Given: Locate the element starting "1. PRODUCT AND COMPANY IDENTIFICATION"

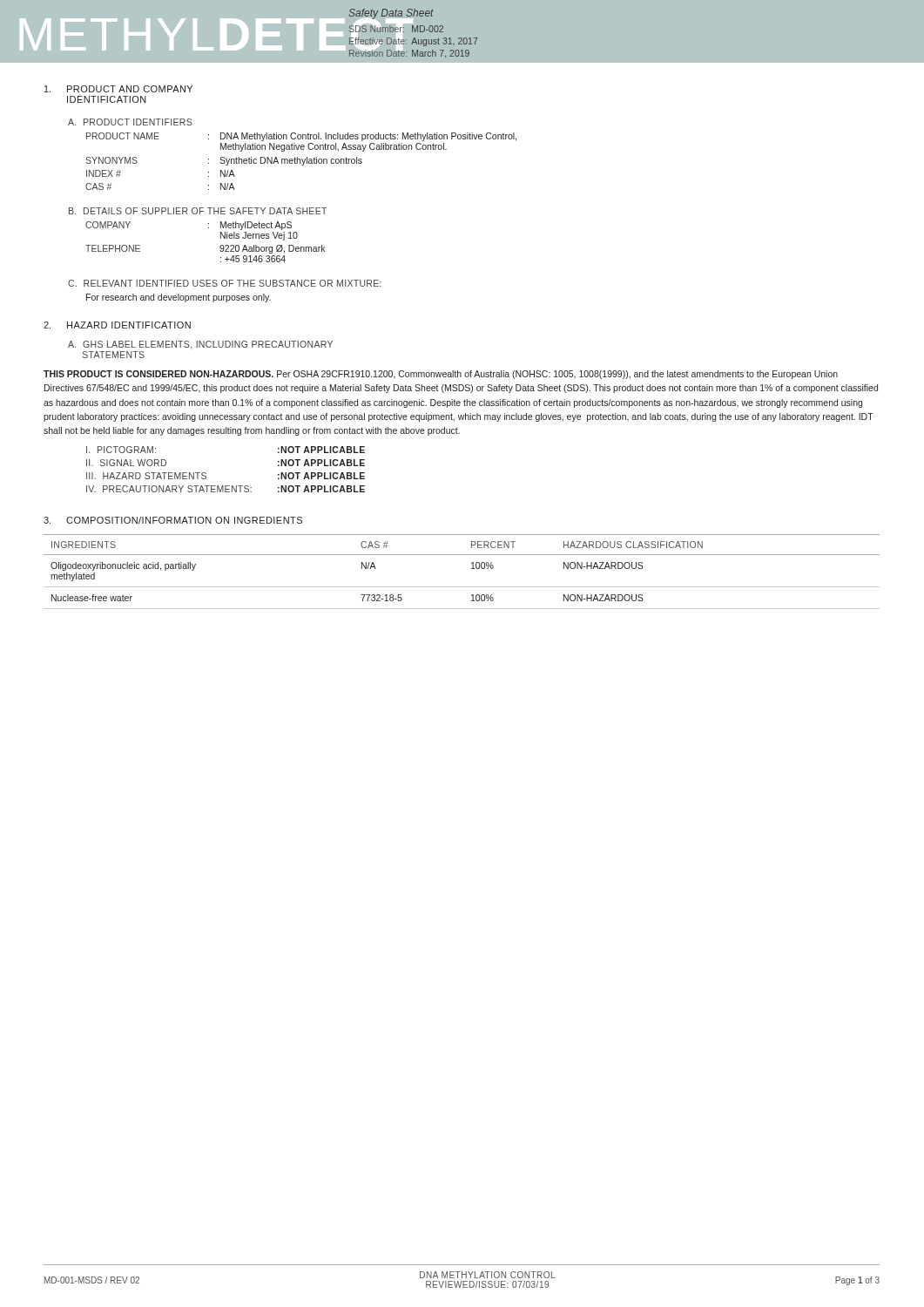Looking at the screenshot, I should point(118,89).
